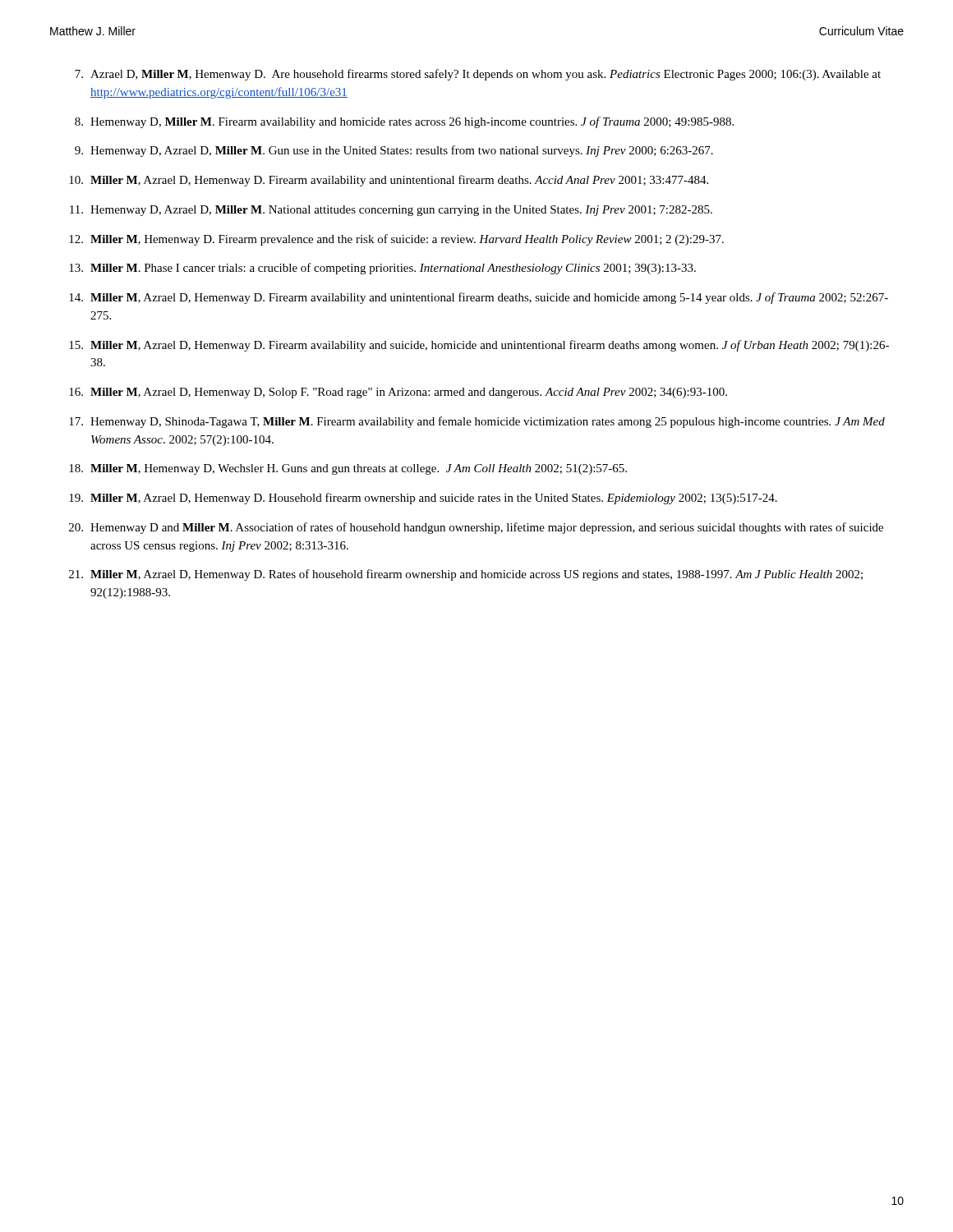
Task: Click on the list item that reads "21. Miller M, Azrael D, Hemenway"
Action: [476, 584]
